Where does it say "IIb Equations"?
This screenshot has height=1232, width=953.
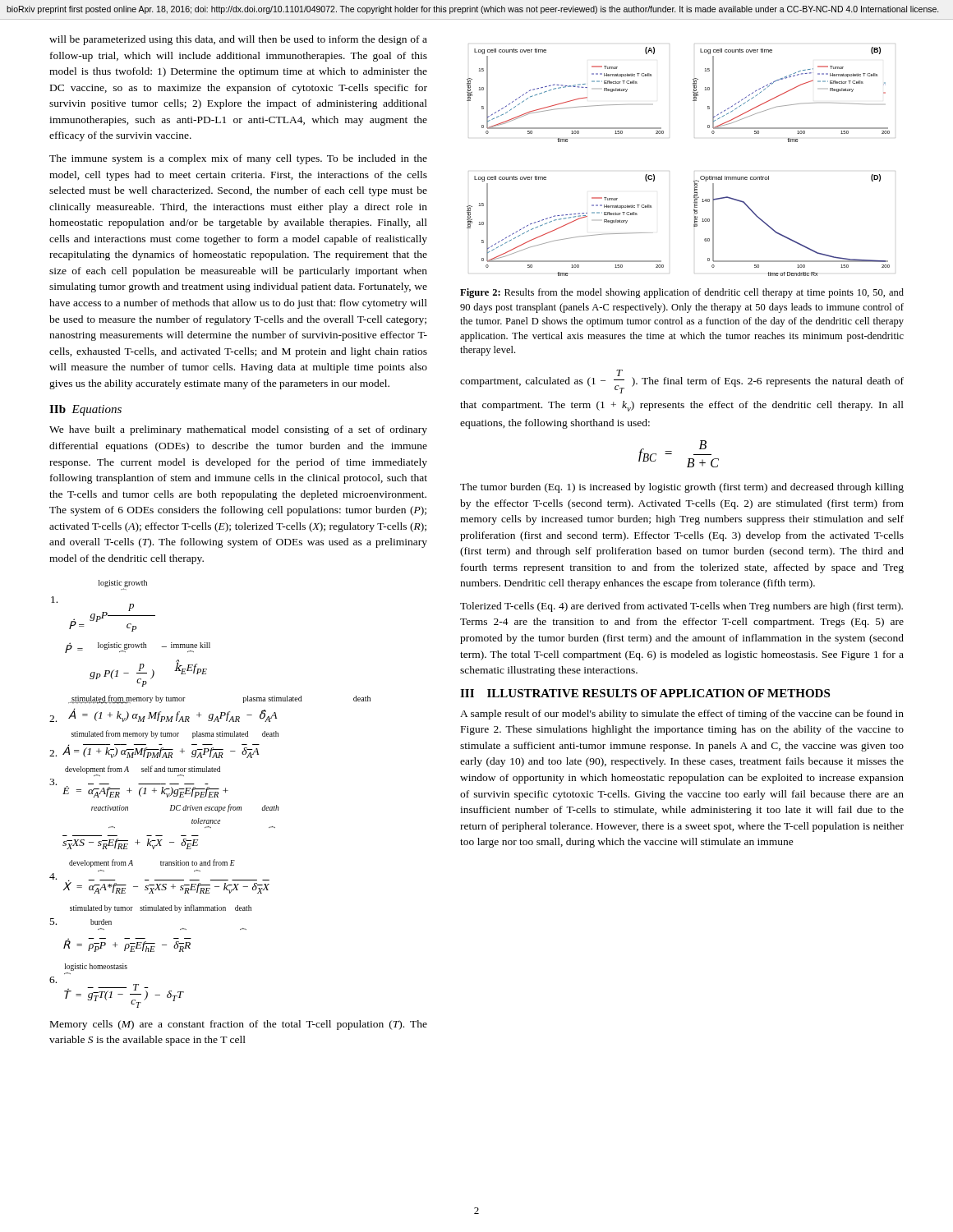[86, 409]
